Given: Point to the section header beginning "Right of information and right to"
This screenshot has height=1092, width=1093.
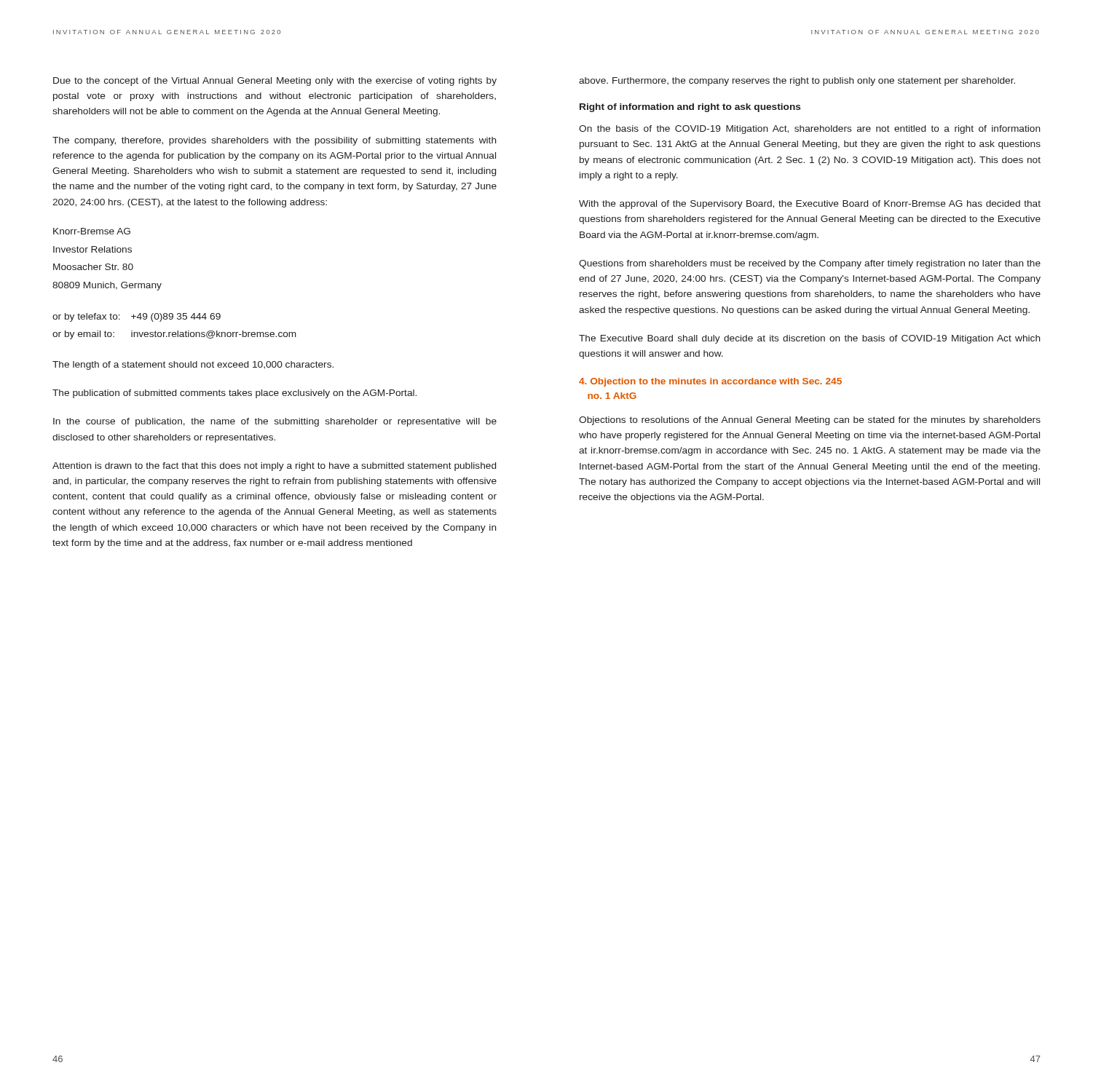Looking at the screenshot, I should click(x=690, y=107).
